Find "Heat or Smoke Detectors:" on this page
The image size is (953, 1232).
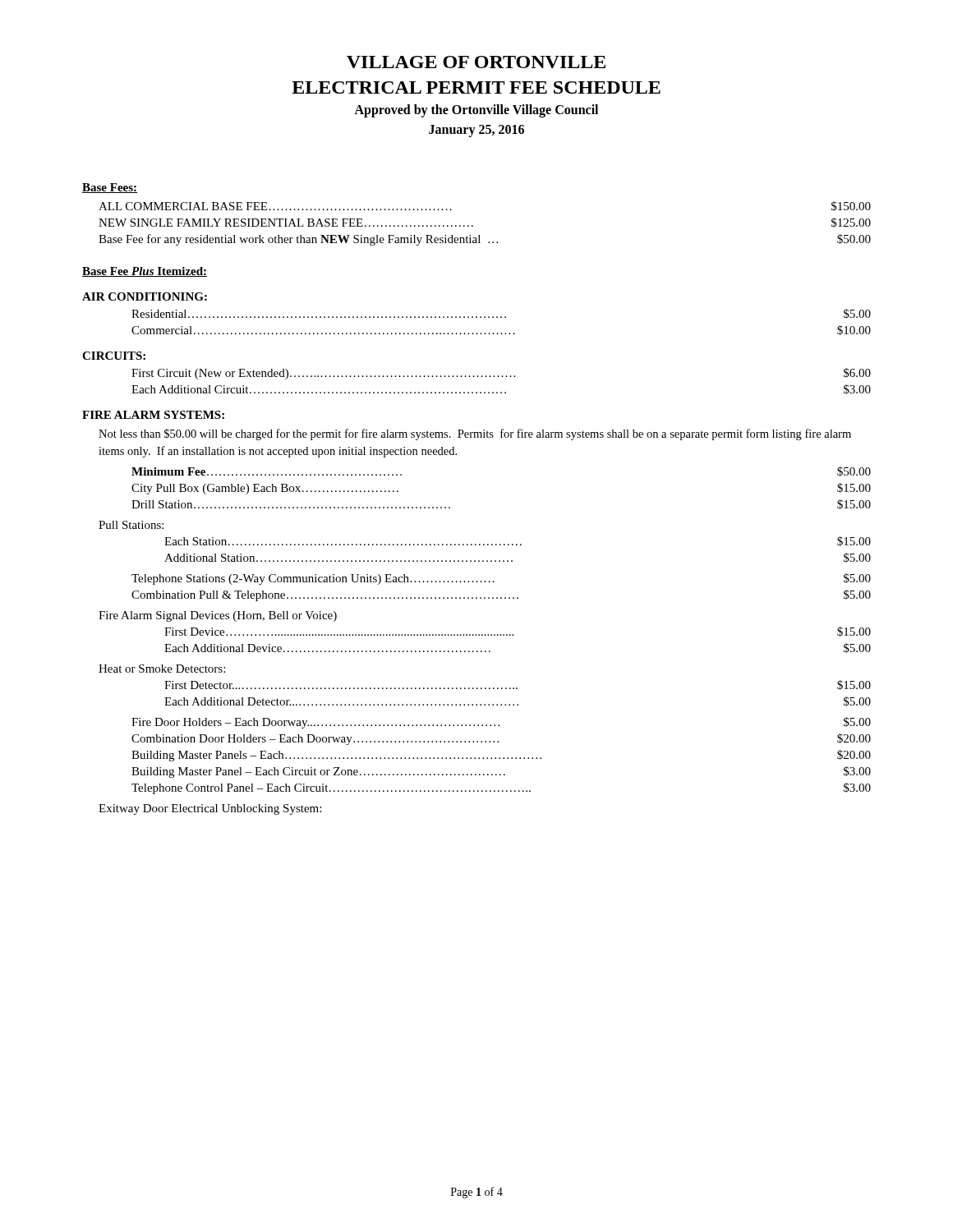pyautogui.click(x=162, y=669)
